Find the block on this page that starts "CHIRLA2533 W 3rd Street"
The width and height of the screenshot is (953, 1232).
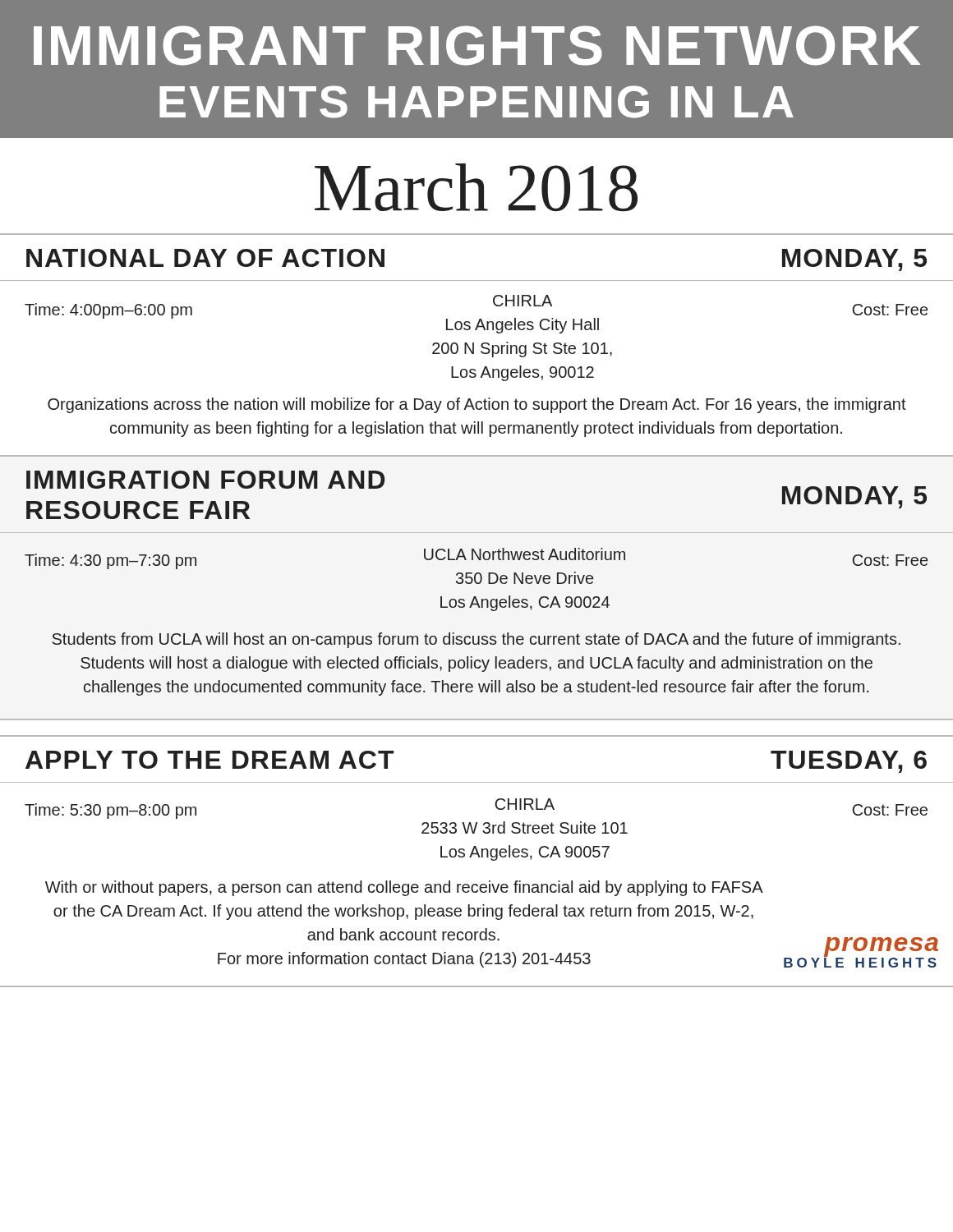point(525,828)
